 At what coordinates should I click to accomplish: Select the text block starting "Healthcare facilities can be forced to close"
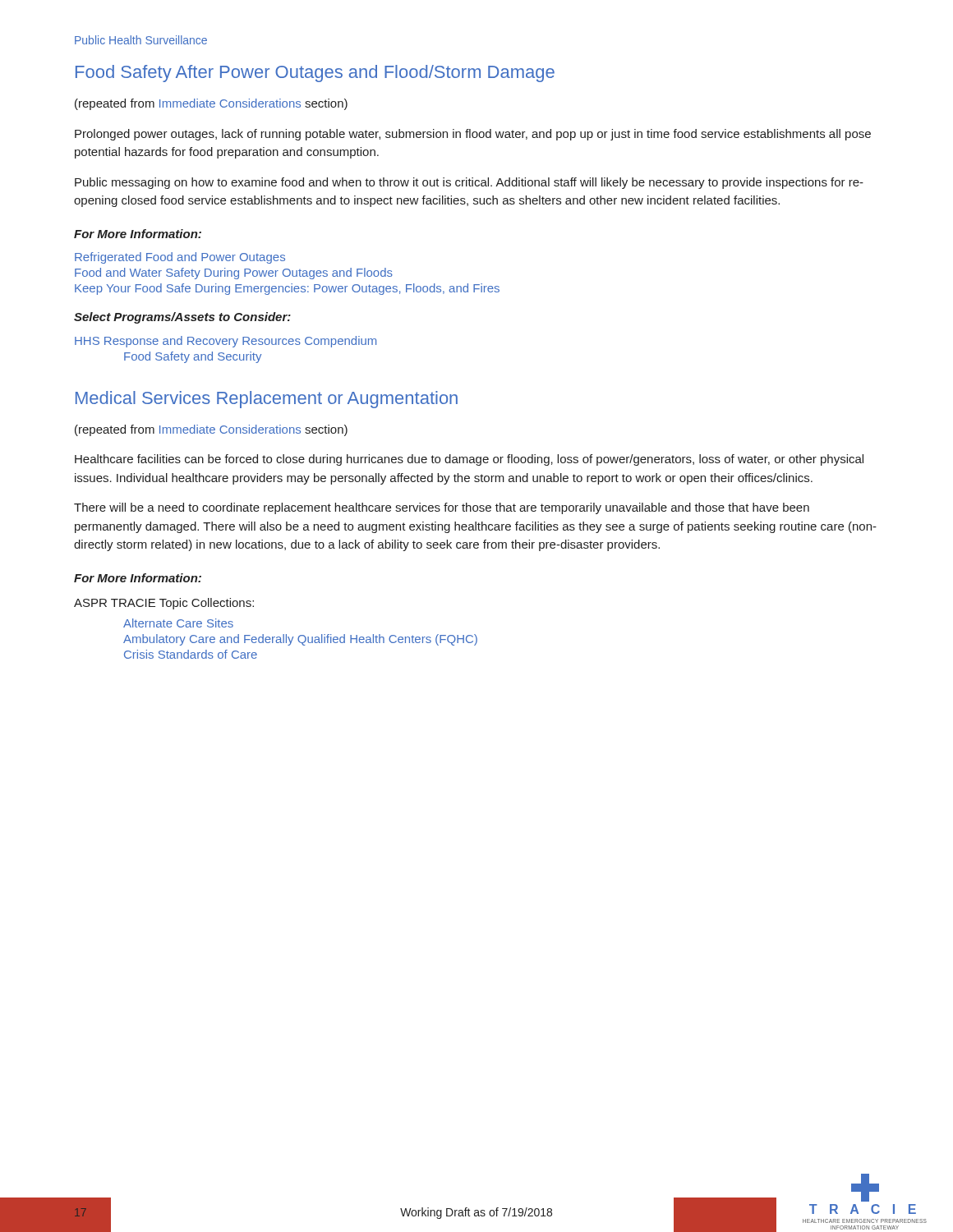pyautogui.click(x=476, y=469)
